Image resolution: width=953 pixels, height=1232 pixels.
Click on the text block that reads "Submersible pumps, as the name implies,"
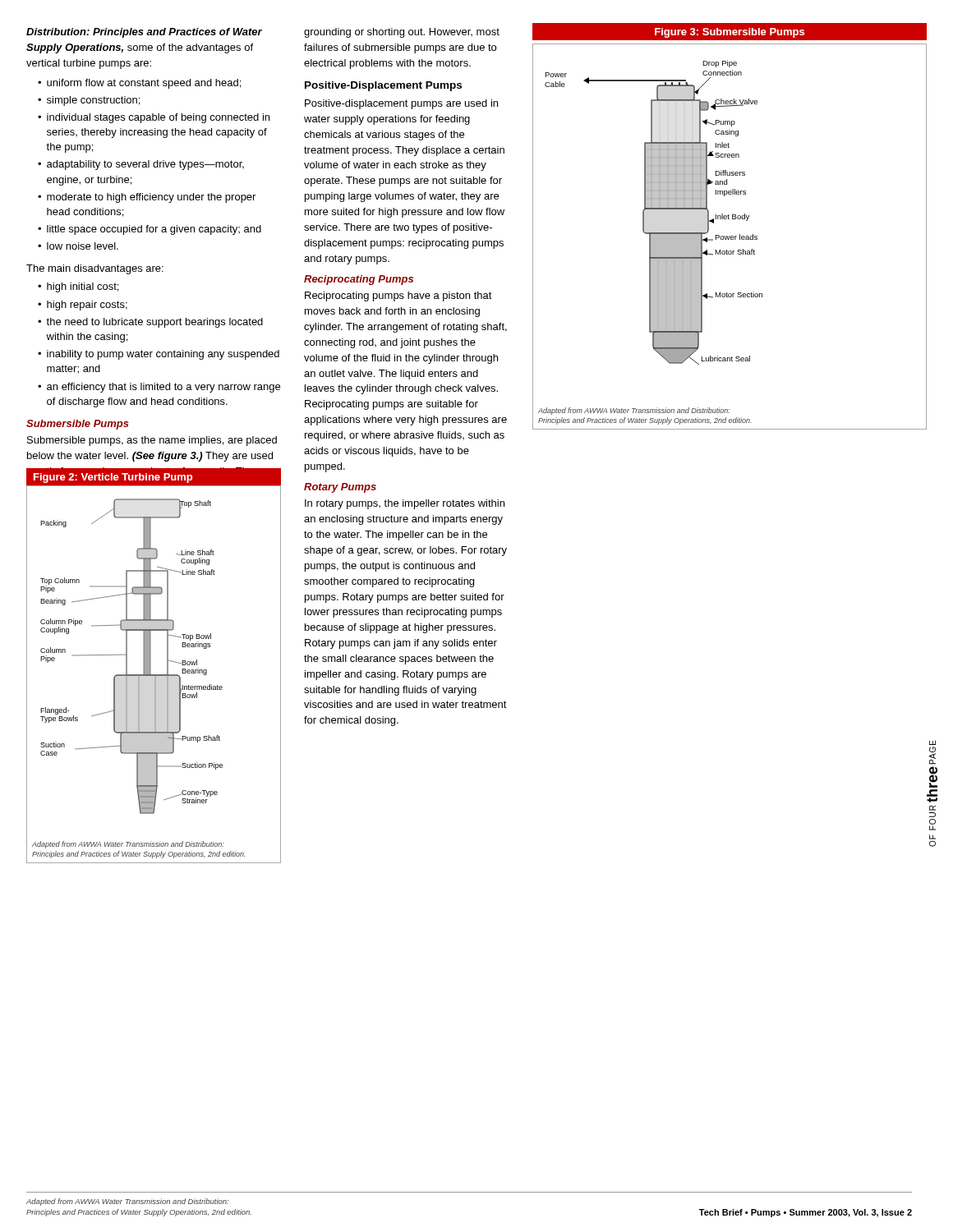(154, 509)
